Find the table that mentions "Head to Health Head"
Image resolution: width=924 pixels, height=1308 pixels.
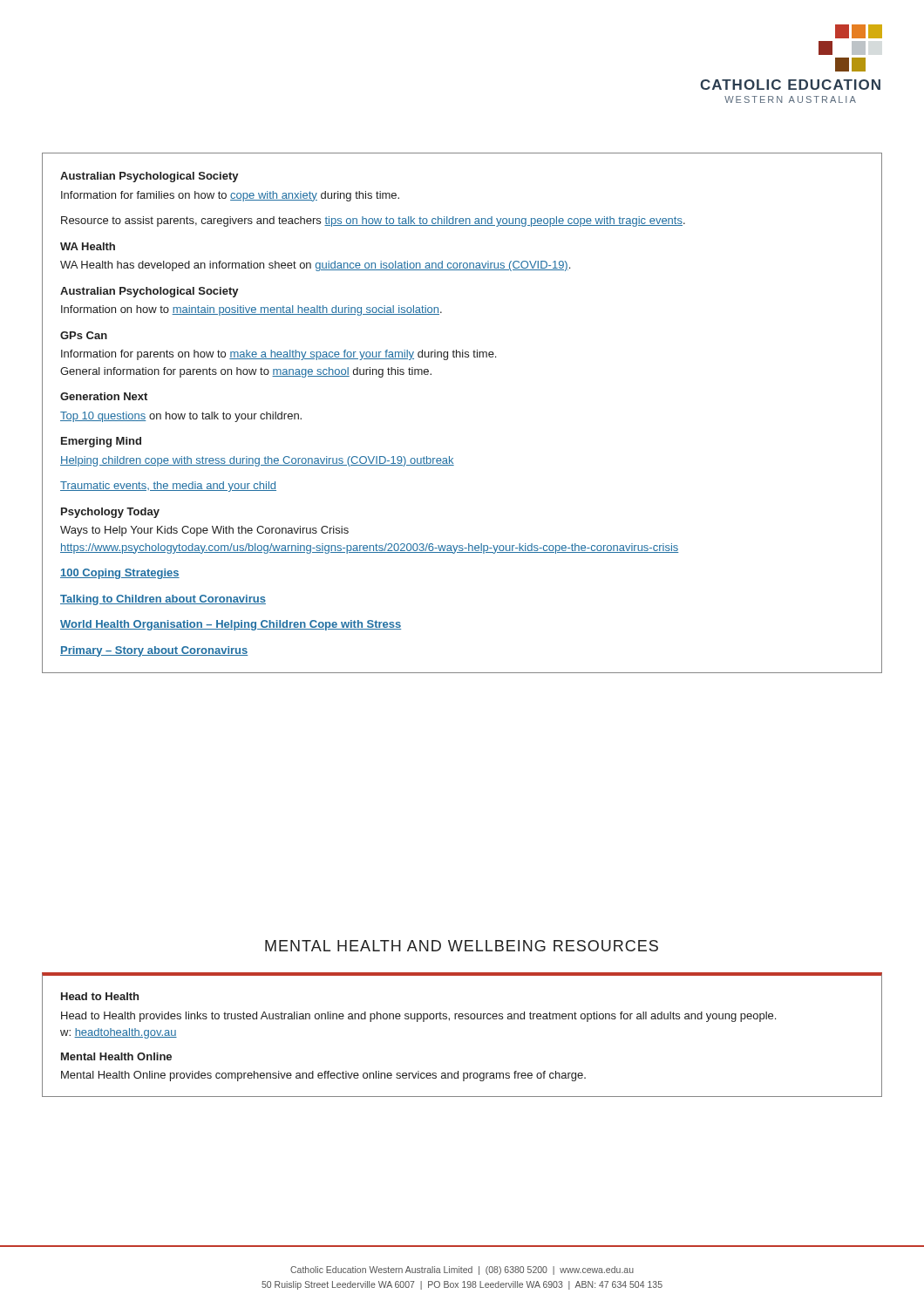point(462,1034)
